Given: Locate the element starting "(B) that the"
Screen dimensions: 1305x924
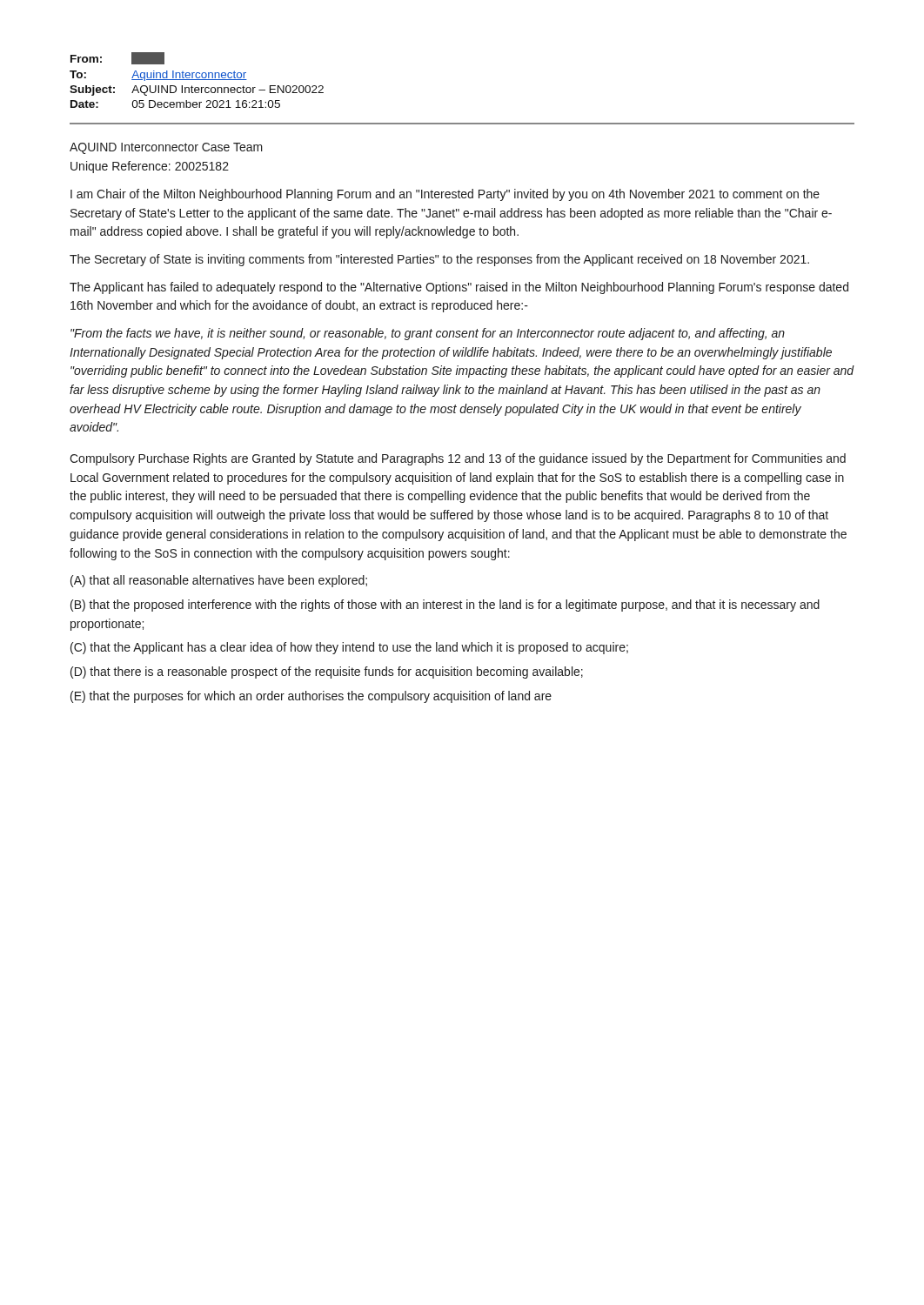Looking at the screenshot, I should point(462,615).
